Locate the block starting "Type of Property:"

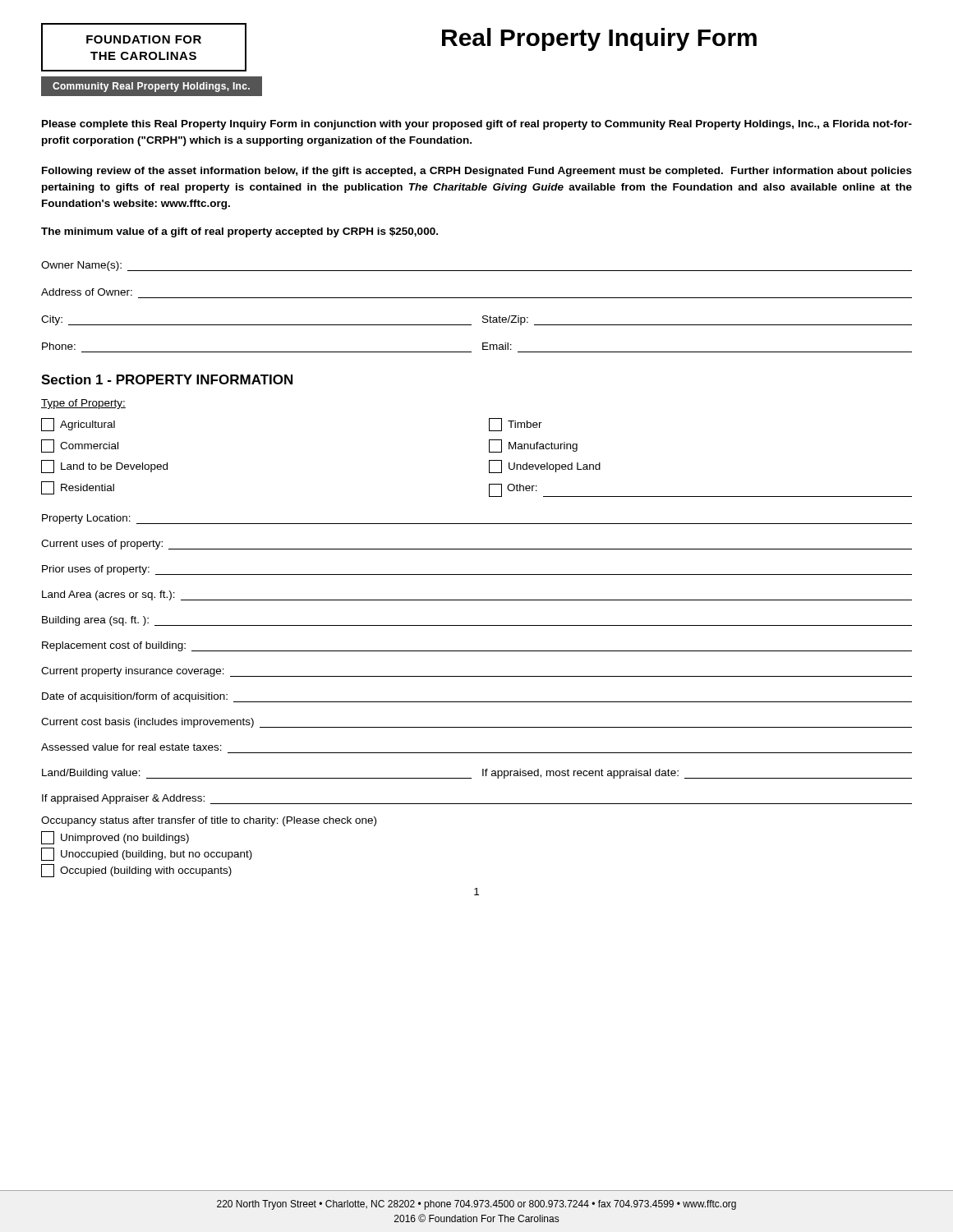pos(83,403)
